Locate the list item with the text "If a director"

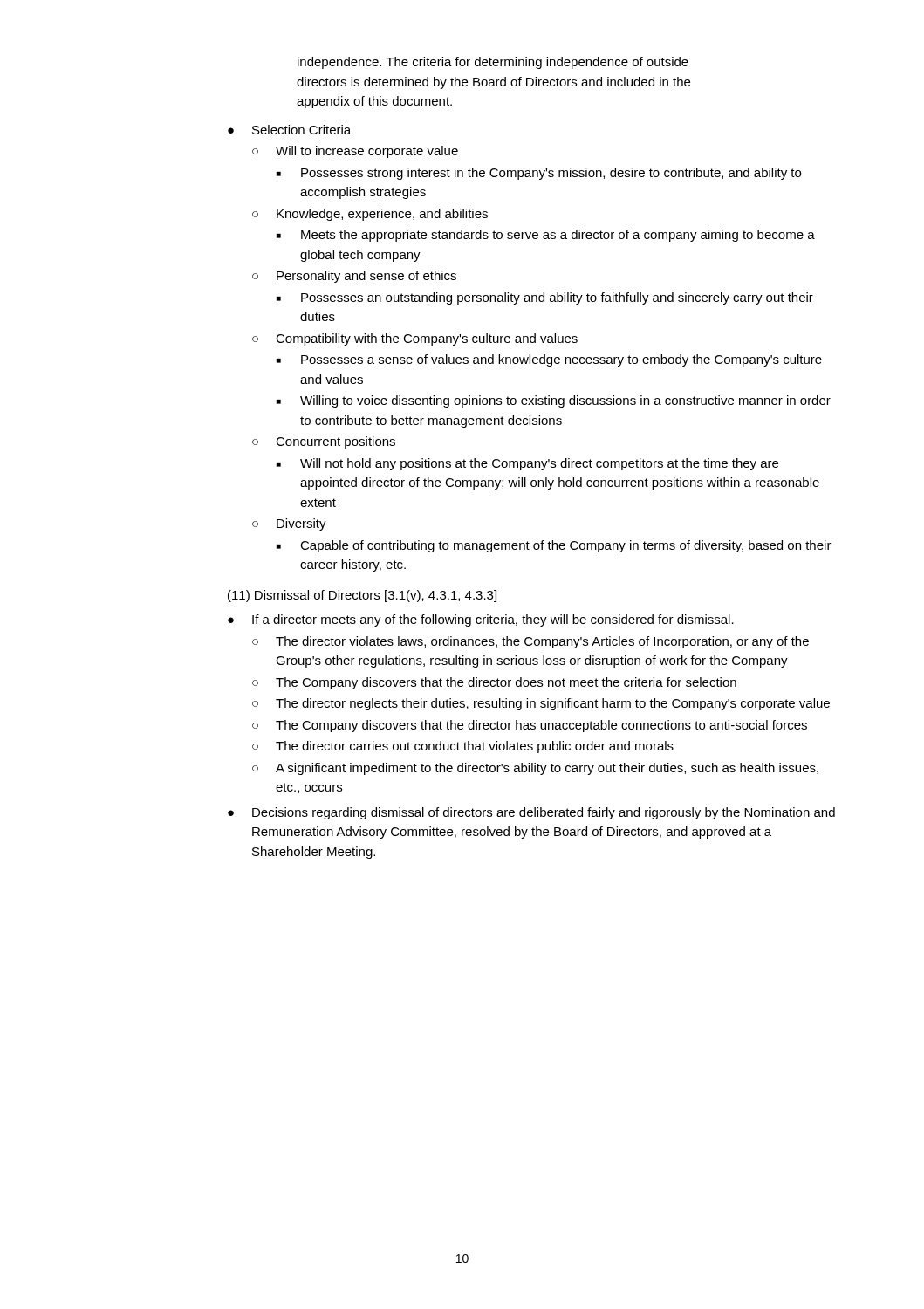point(544,704)
